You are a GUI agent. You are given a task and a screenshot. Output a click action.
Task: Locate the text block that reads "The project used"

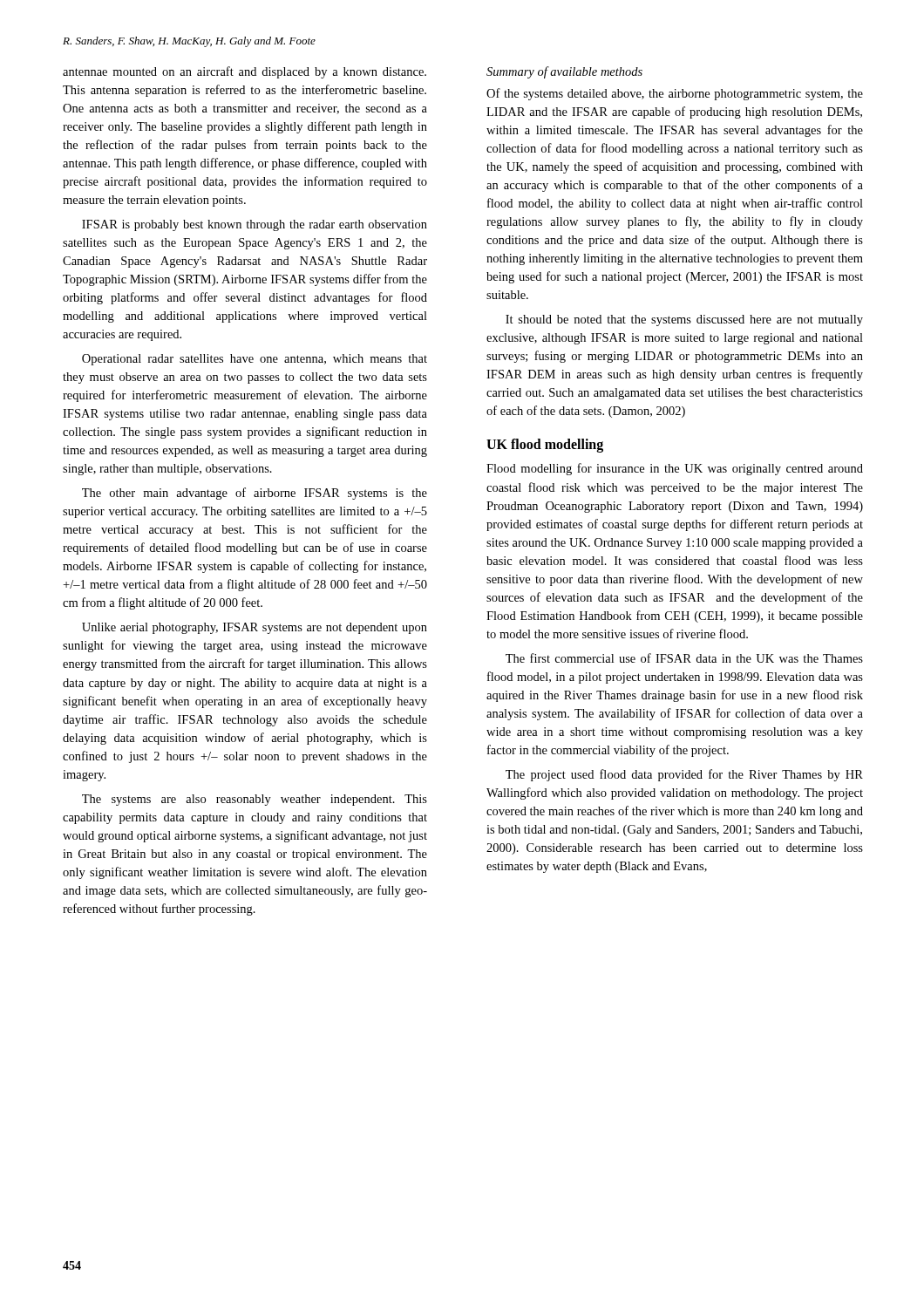point(675,820)
